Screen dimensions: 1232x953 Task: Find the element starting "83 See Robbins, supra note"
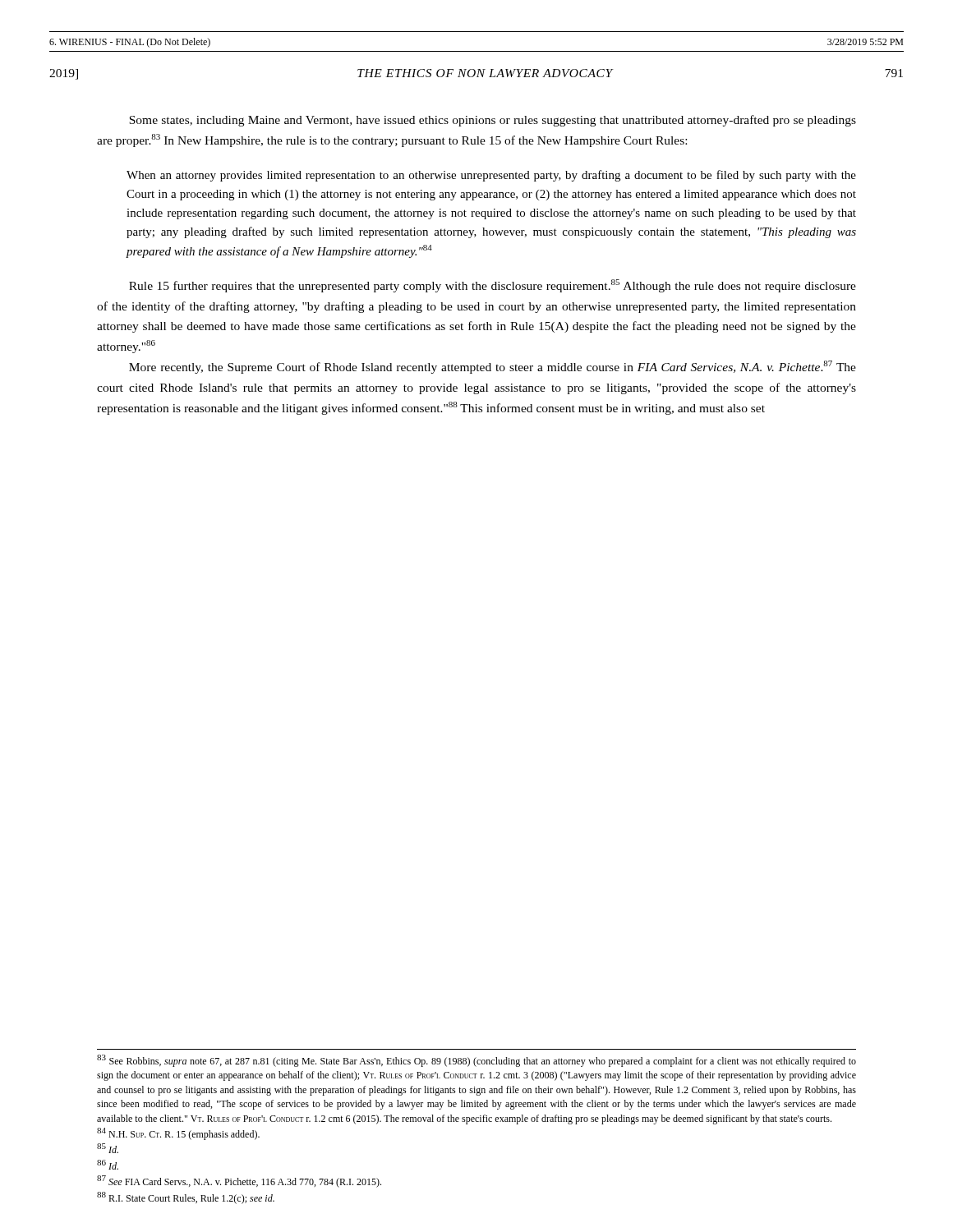[x=476, y=1089]
